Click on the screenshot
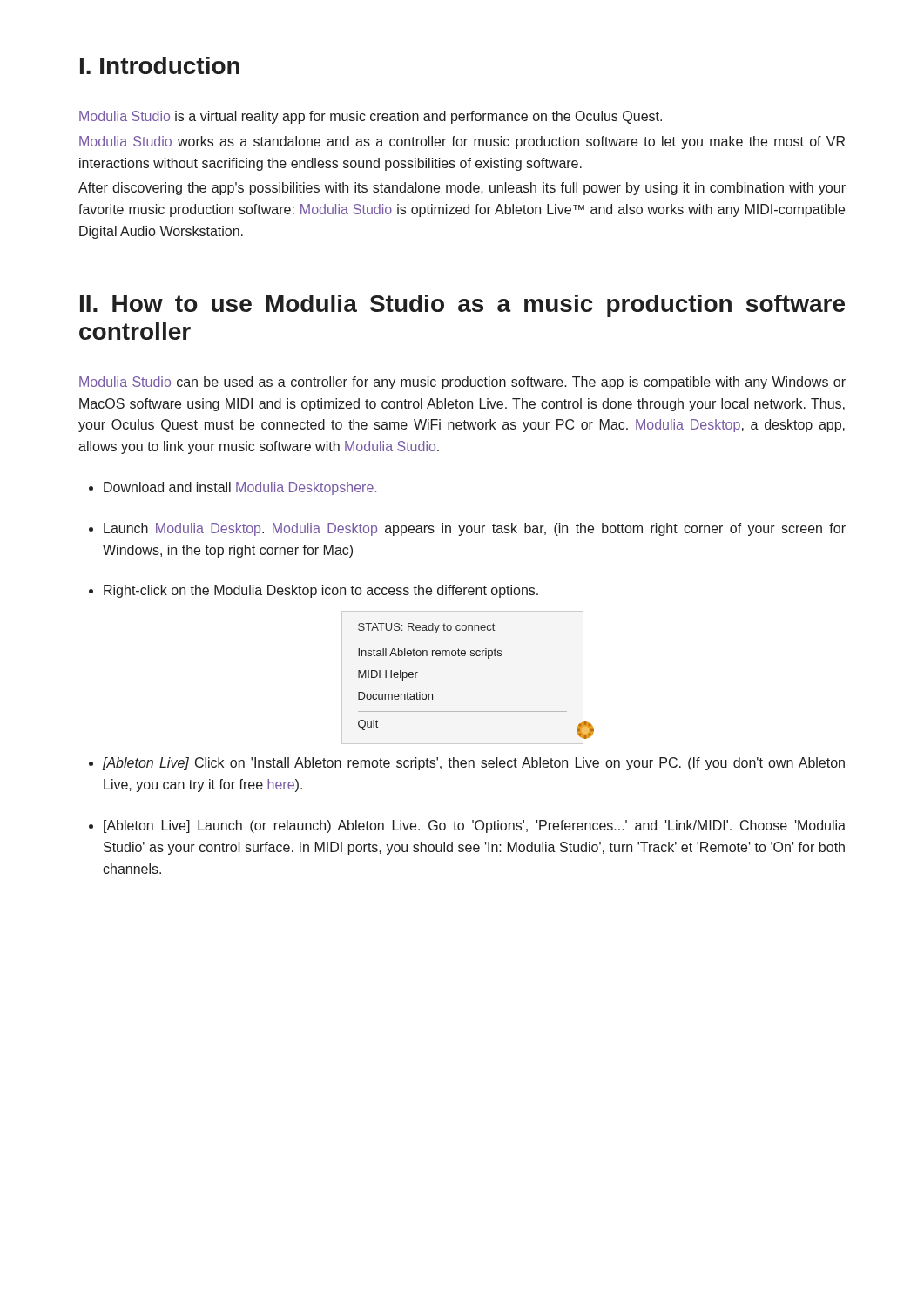This screenshot has width=924, height=1307. coord(462,678)
